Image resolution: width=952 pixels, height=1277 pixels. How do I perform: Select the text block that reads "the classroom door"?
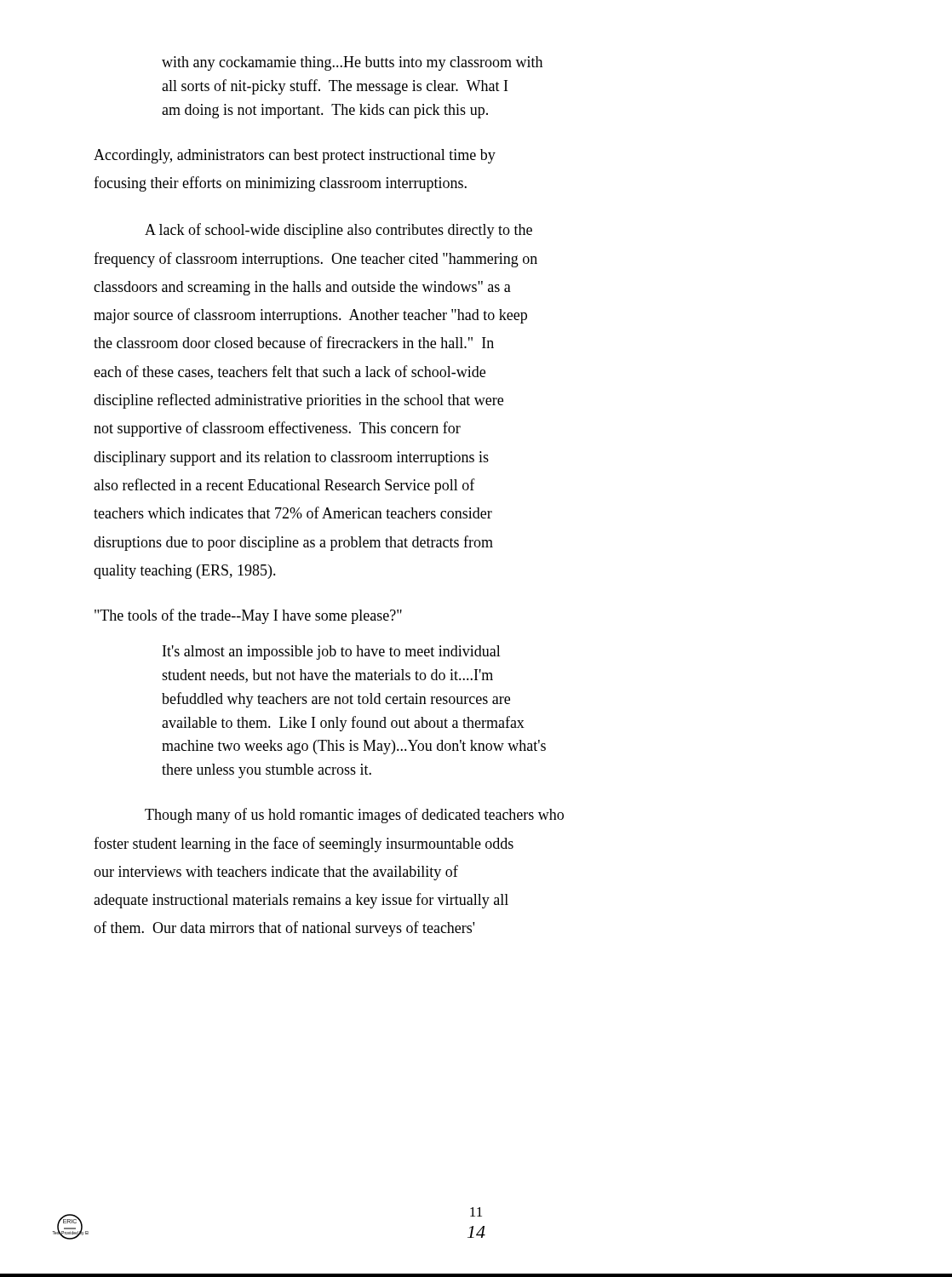[x=294, y=343]
